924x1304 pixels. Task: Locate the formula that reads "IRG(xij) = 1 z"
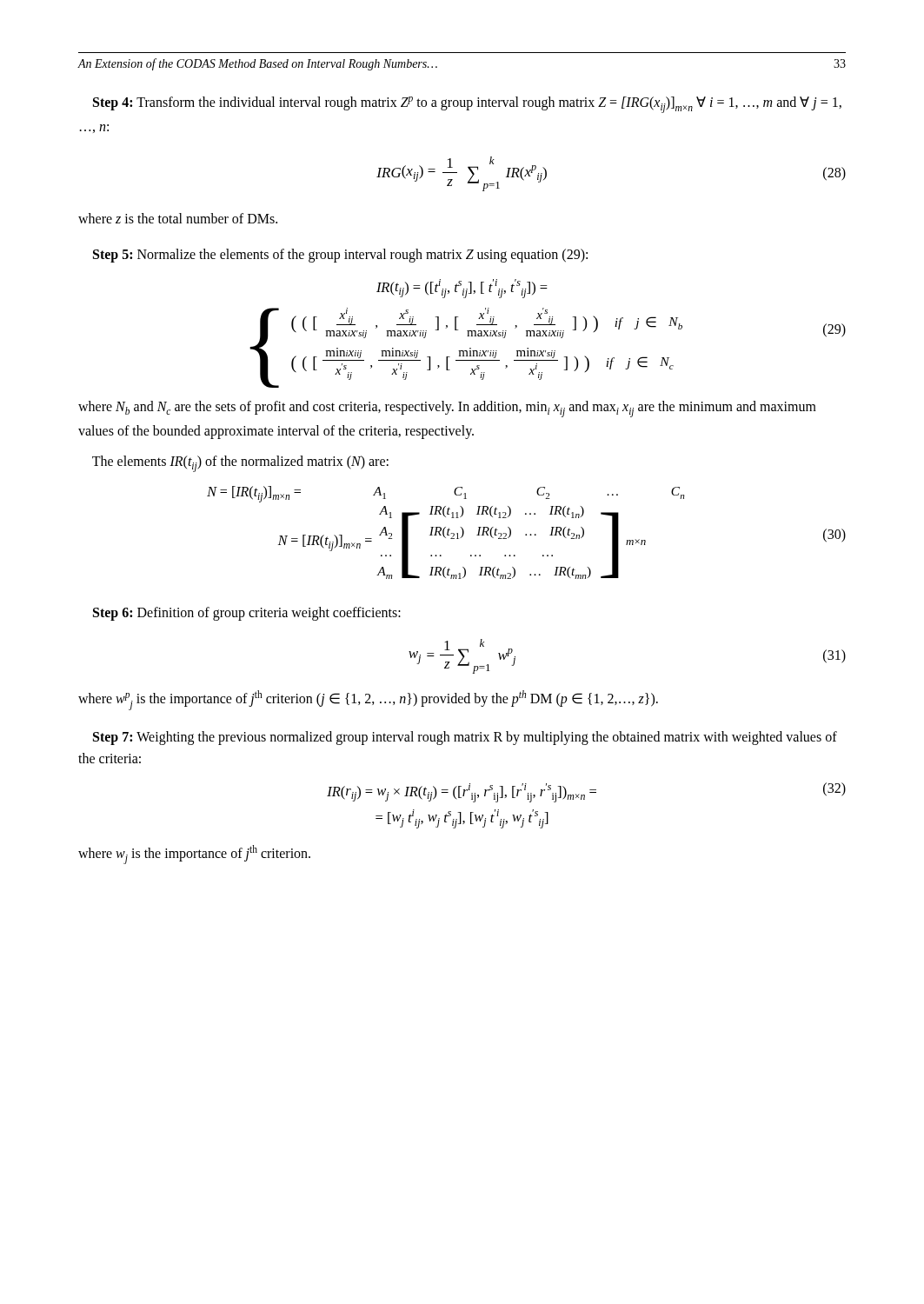point(472,173)
